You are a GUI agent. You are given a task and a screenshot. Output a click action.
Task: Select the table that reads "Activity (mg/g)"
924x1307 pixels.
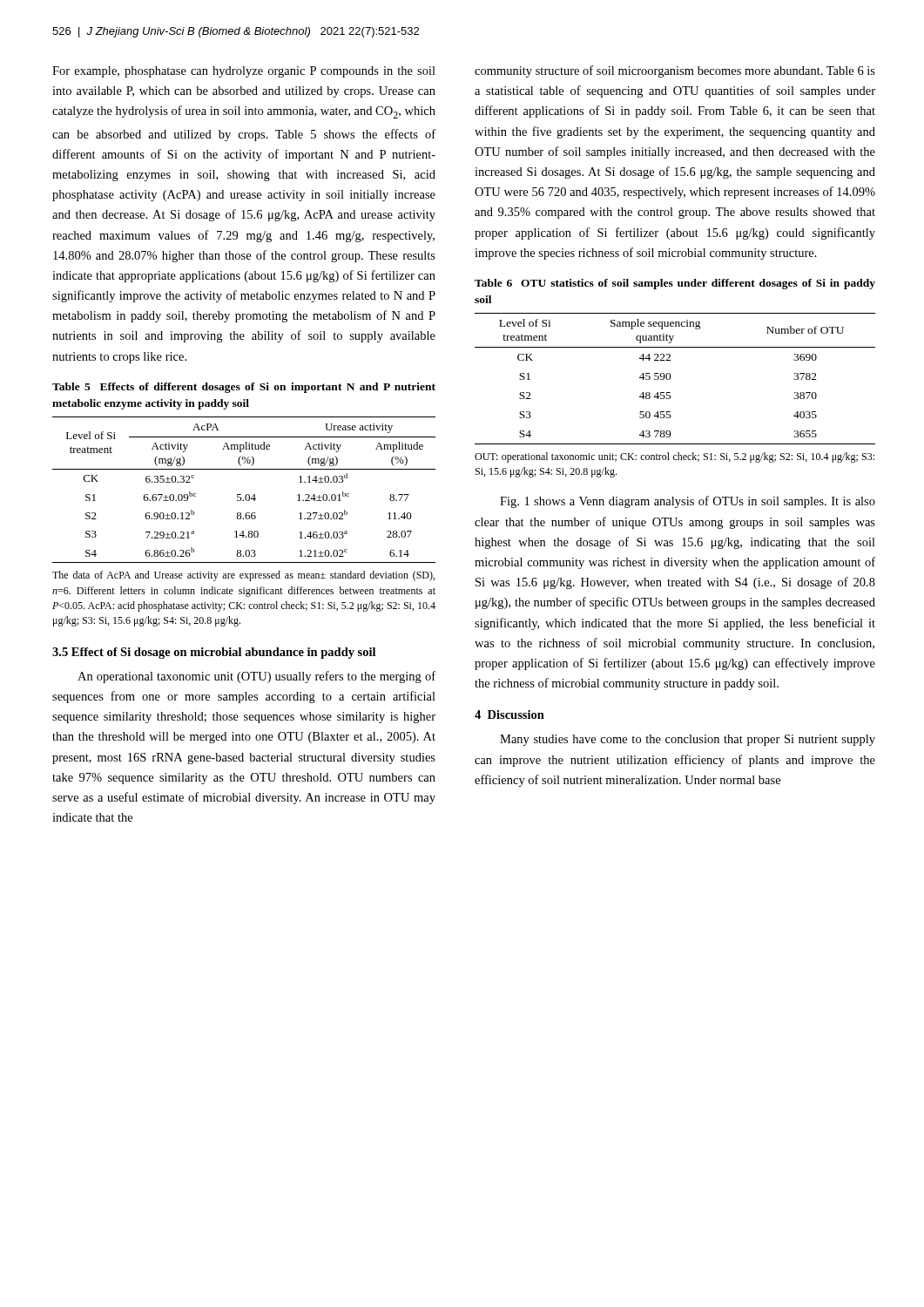[244, 490]
